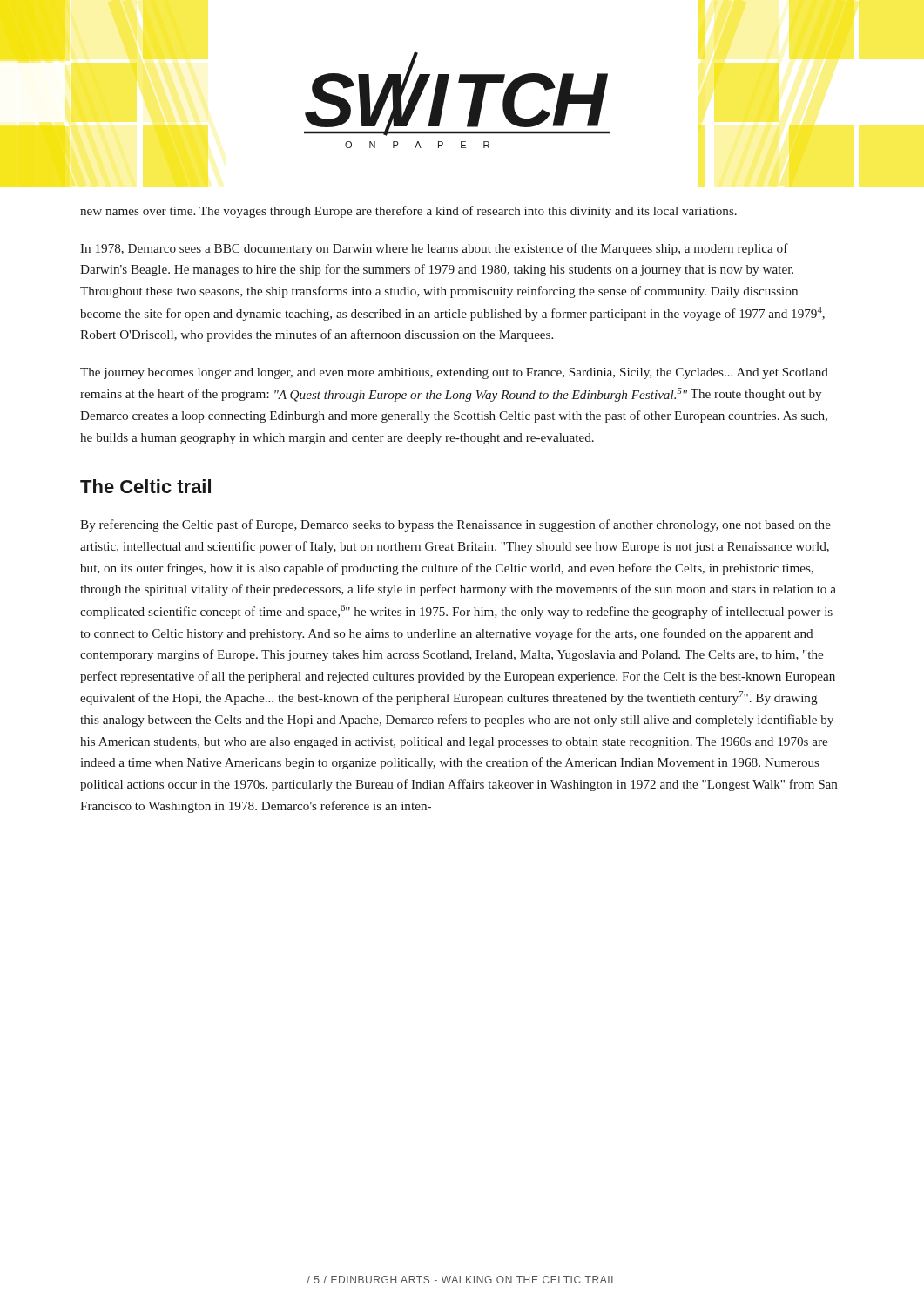Viewport: 924px width, 1307px height.
Task: Click the passage that begins "By referencing the Celtic past of Europe, Demarco"
Action: point(459,665)
